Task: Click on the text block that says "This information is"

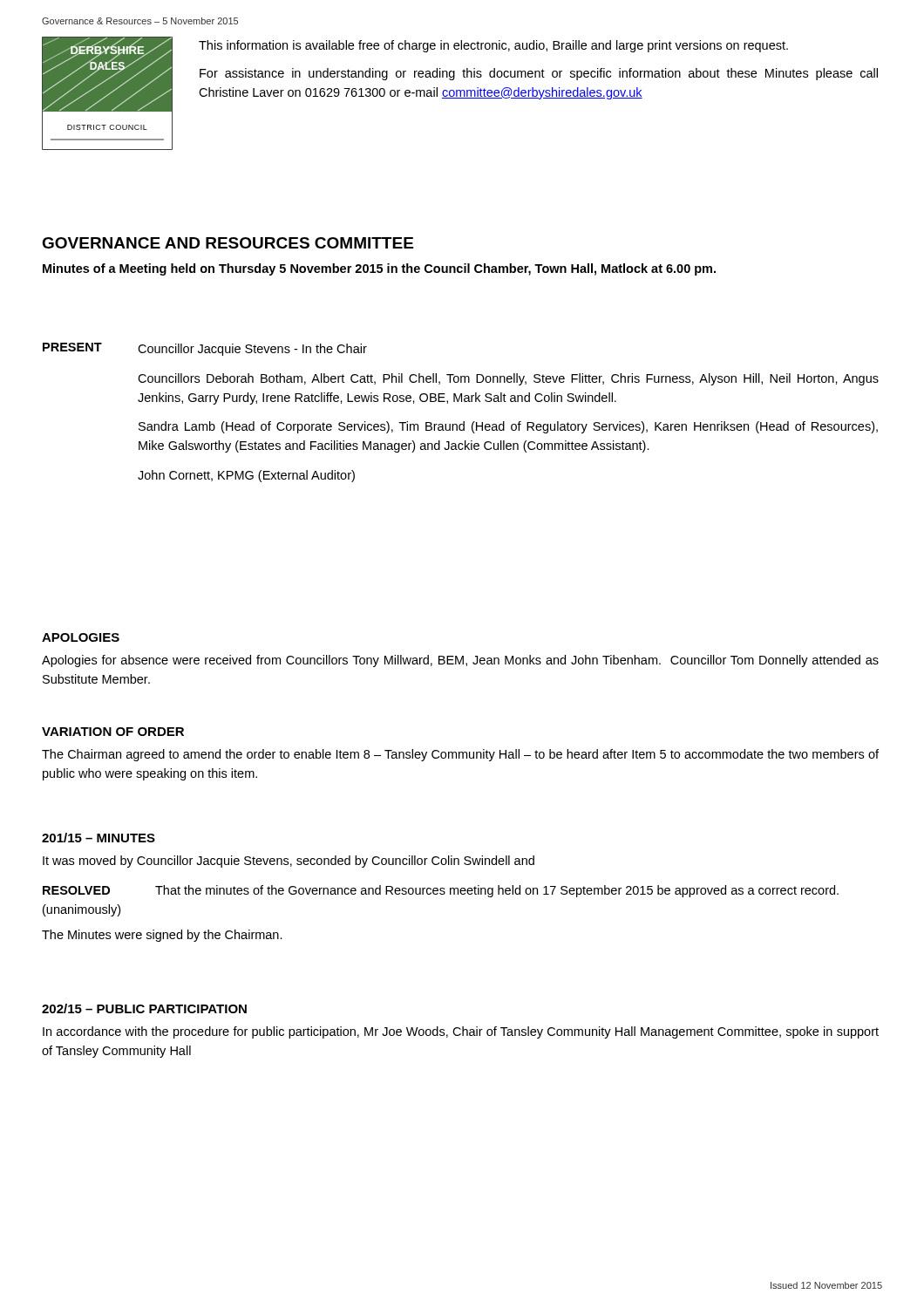Action: click(539, 69)
